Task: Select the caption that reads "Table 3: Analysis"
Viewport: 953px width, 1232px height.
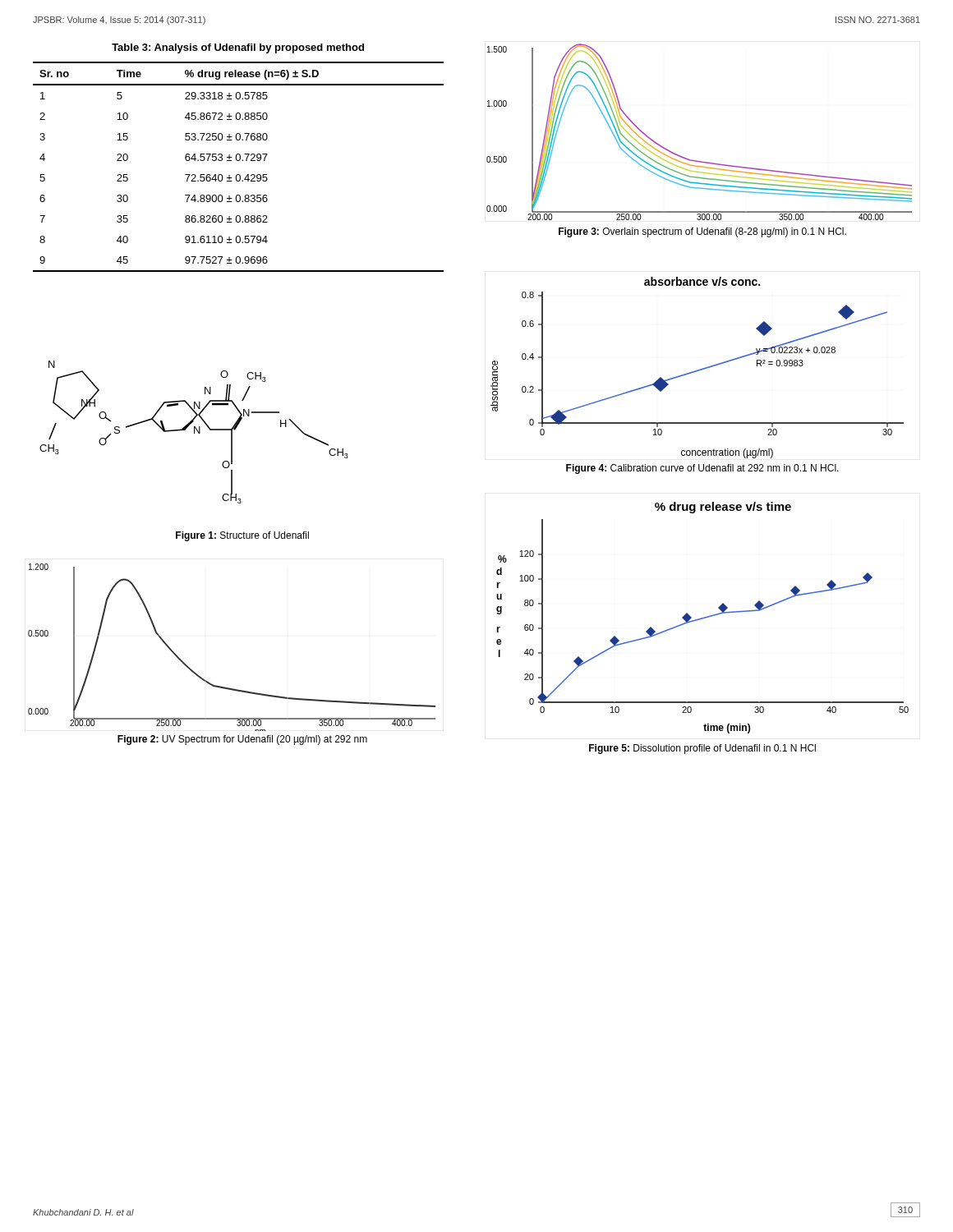Action: click(238, 47)
